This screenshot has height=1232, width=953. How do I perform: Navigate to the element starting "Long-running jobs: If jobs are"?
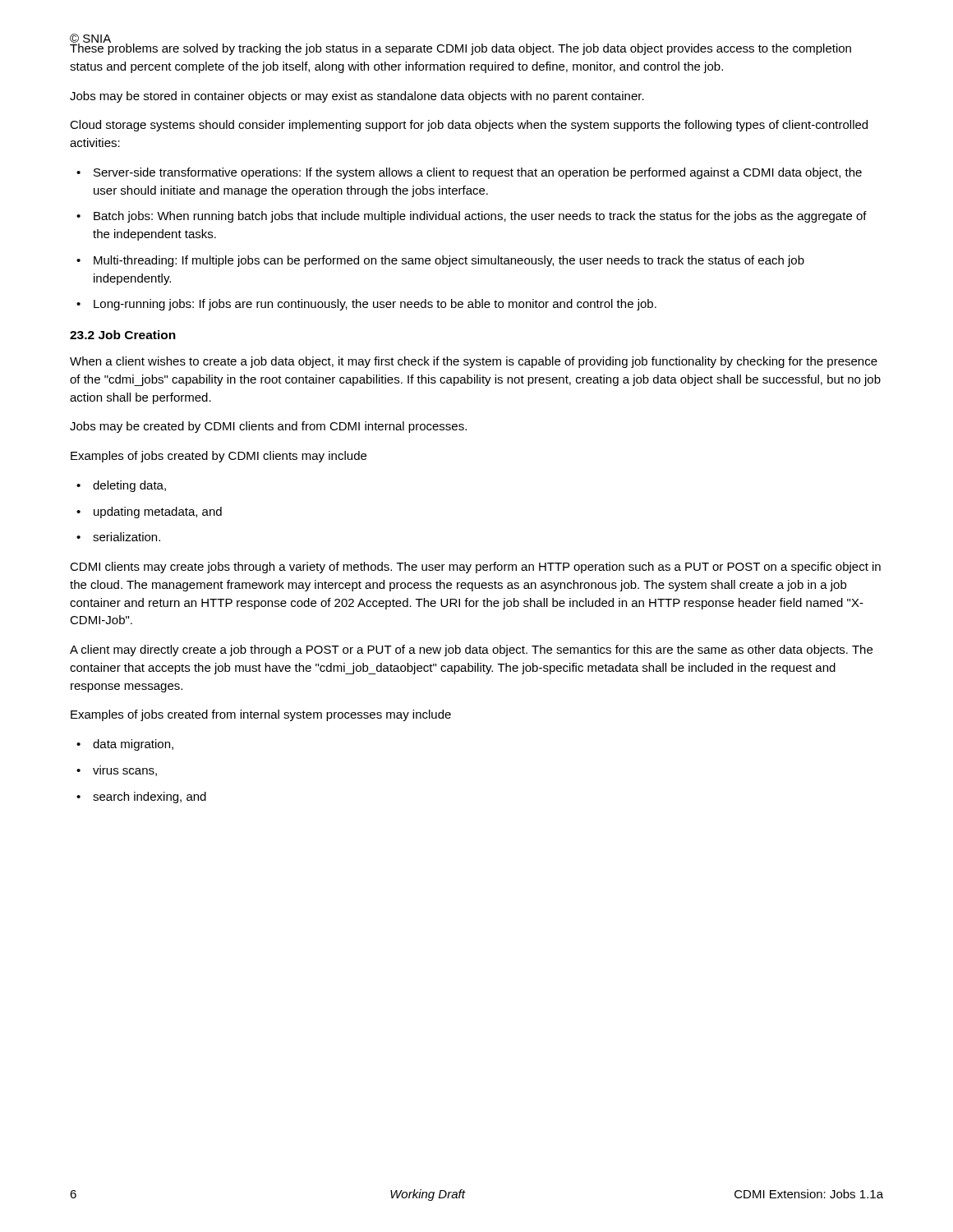coord(375,304)
